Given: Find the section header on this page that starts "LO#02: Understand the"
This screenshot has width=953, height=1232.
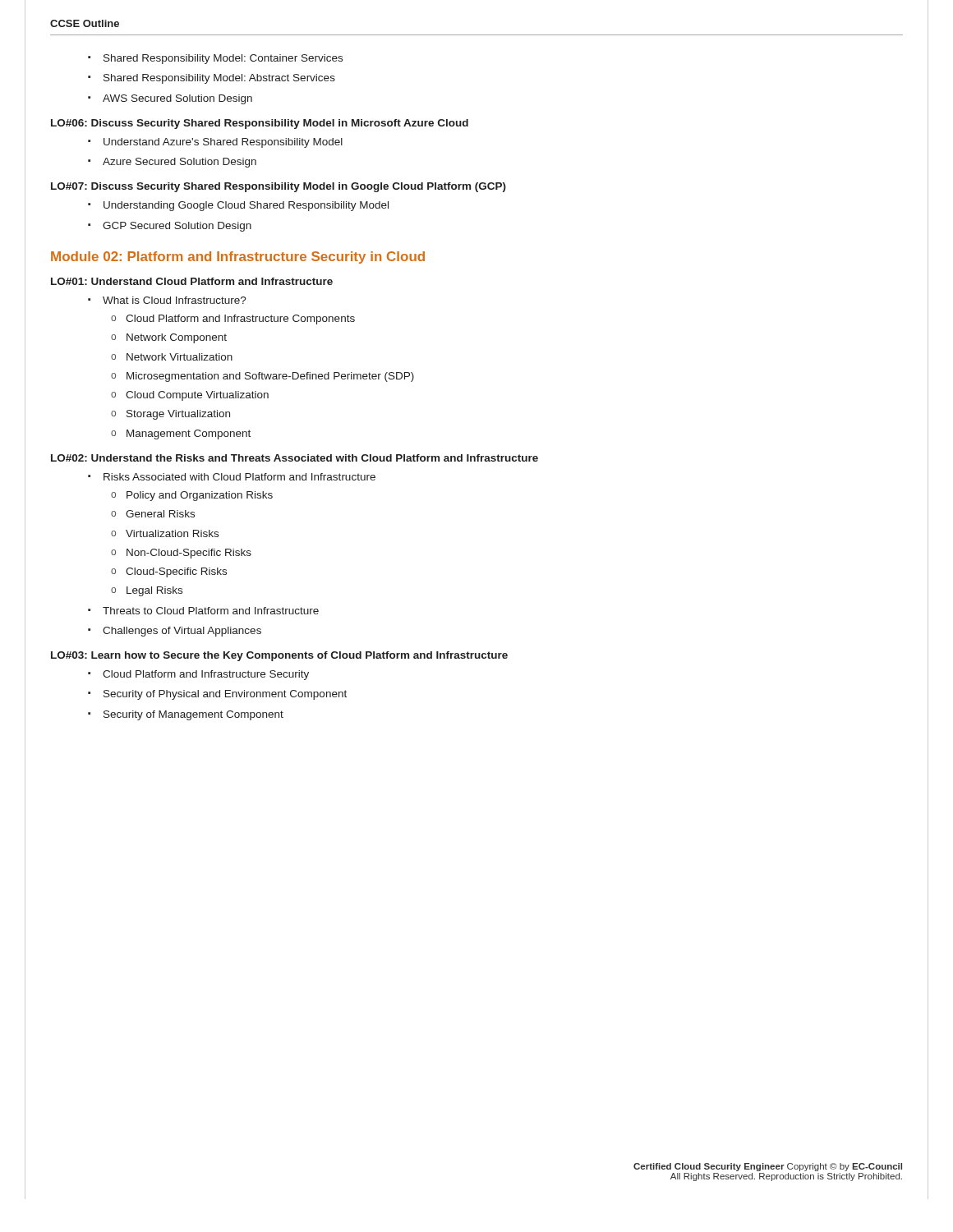Looking at the screenshot, I should [x=294, y=458].
